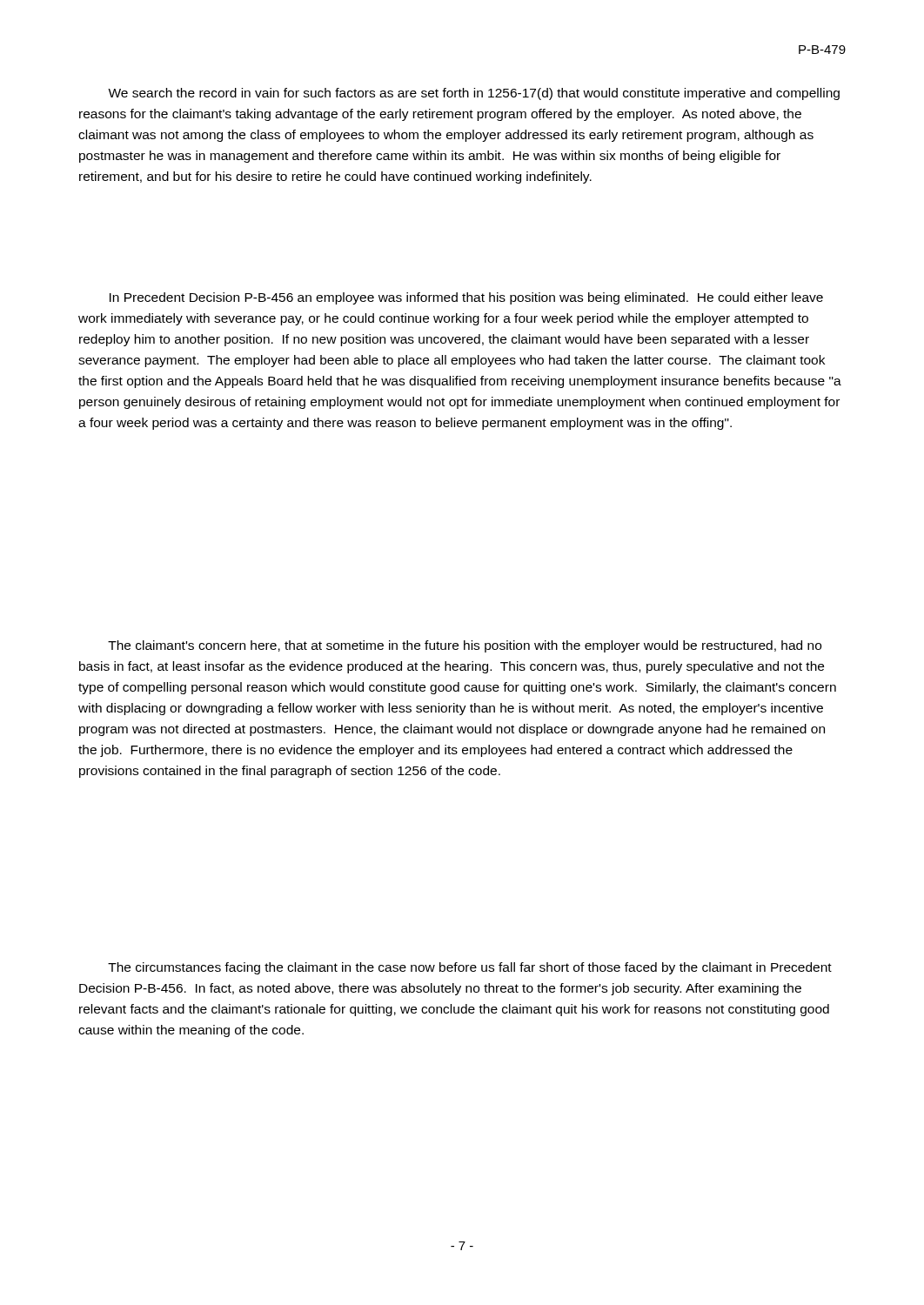924x1305 pixels.
Task: Point to the block beginning "In Precedent Decision P-B-456 an employee was"
Action: point(460,360)
